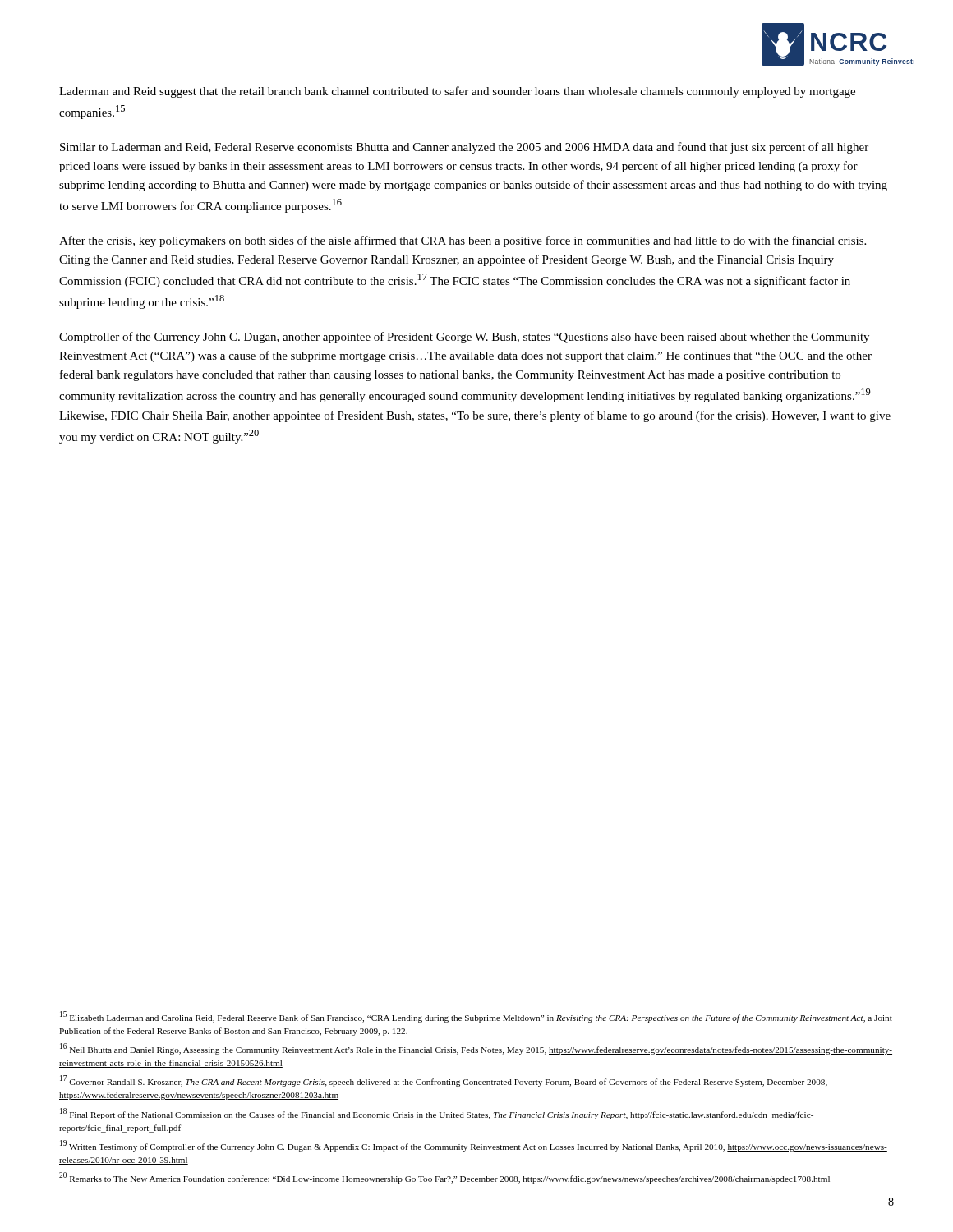Screen dimensions: 1232x953
Task: Locate the text block that reads "Laderman and Reid suggest"
Action: (x=457, y=102)
